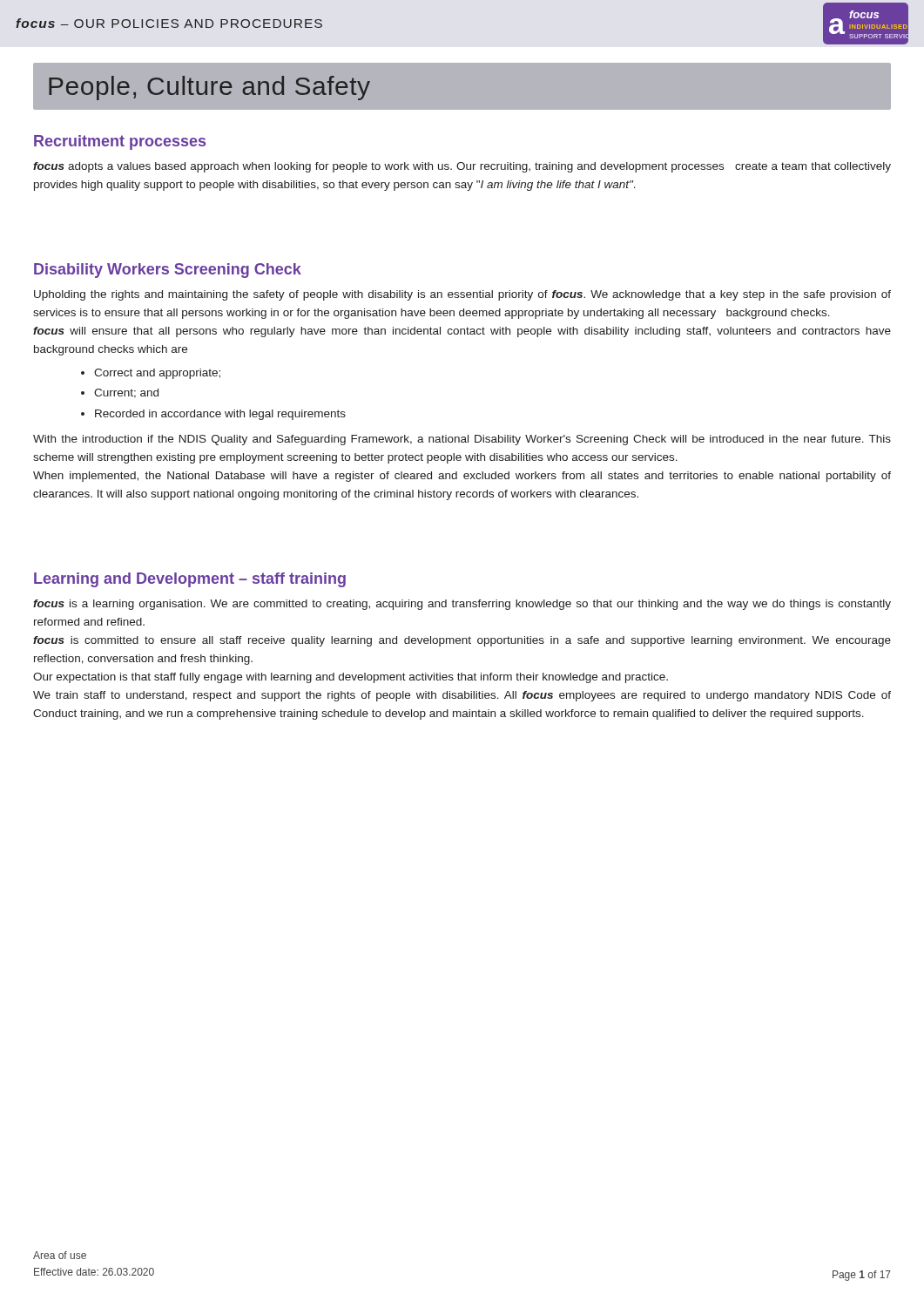Locate the block of text that opens with "Upholding the rights"
Screen dimensions: 1307x924
[462, 321]
